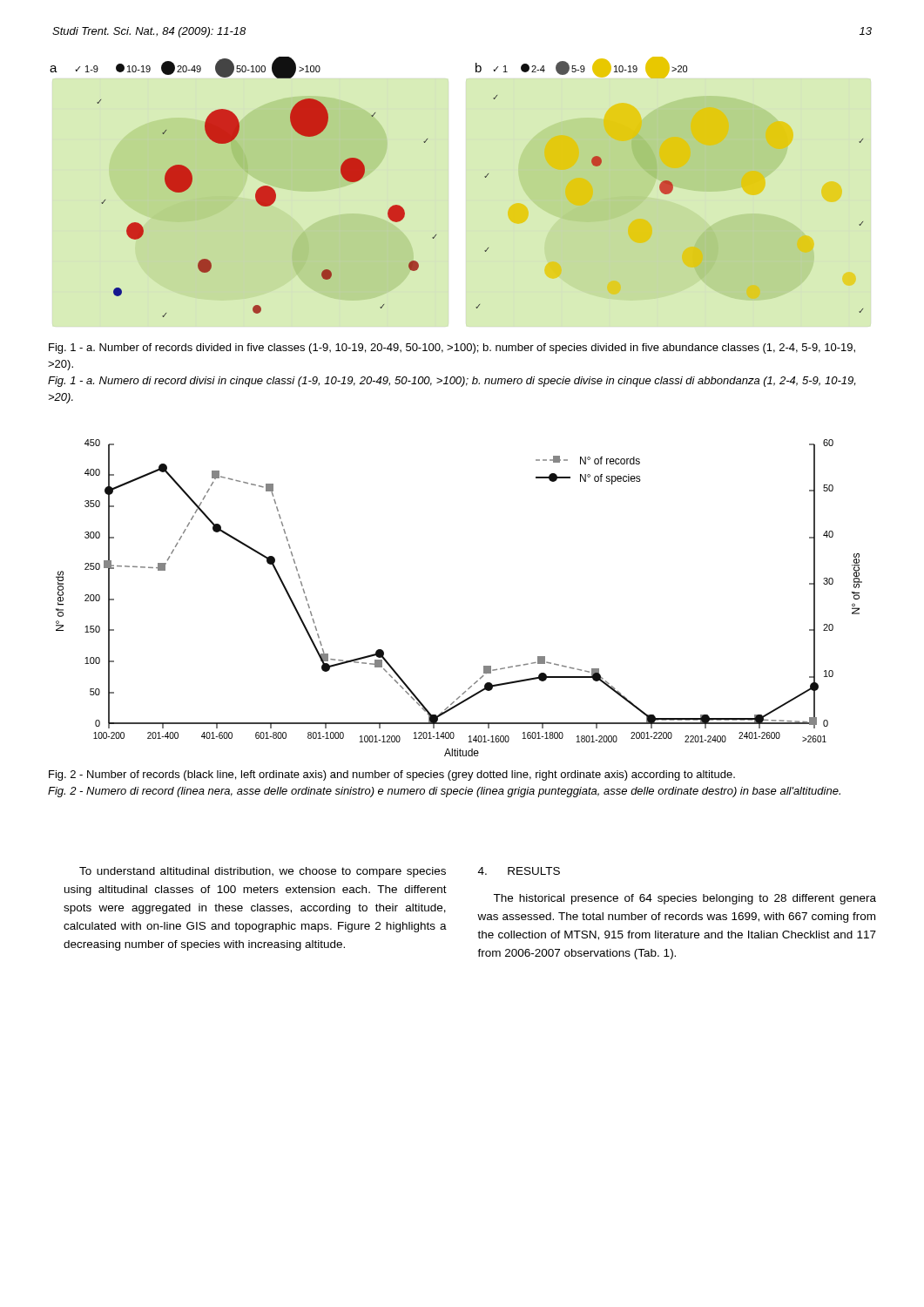This screenshot has height=1307, width=924.
Task: Find the line chart
Action: coord(462,593)
